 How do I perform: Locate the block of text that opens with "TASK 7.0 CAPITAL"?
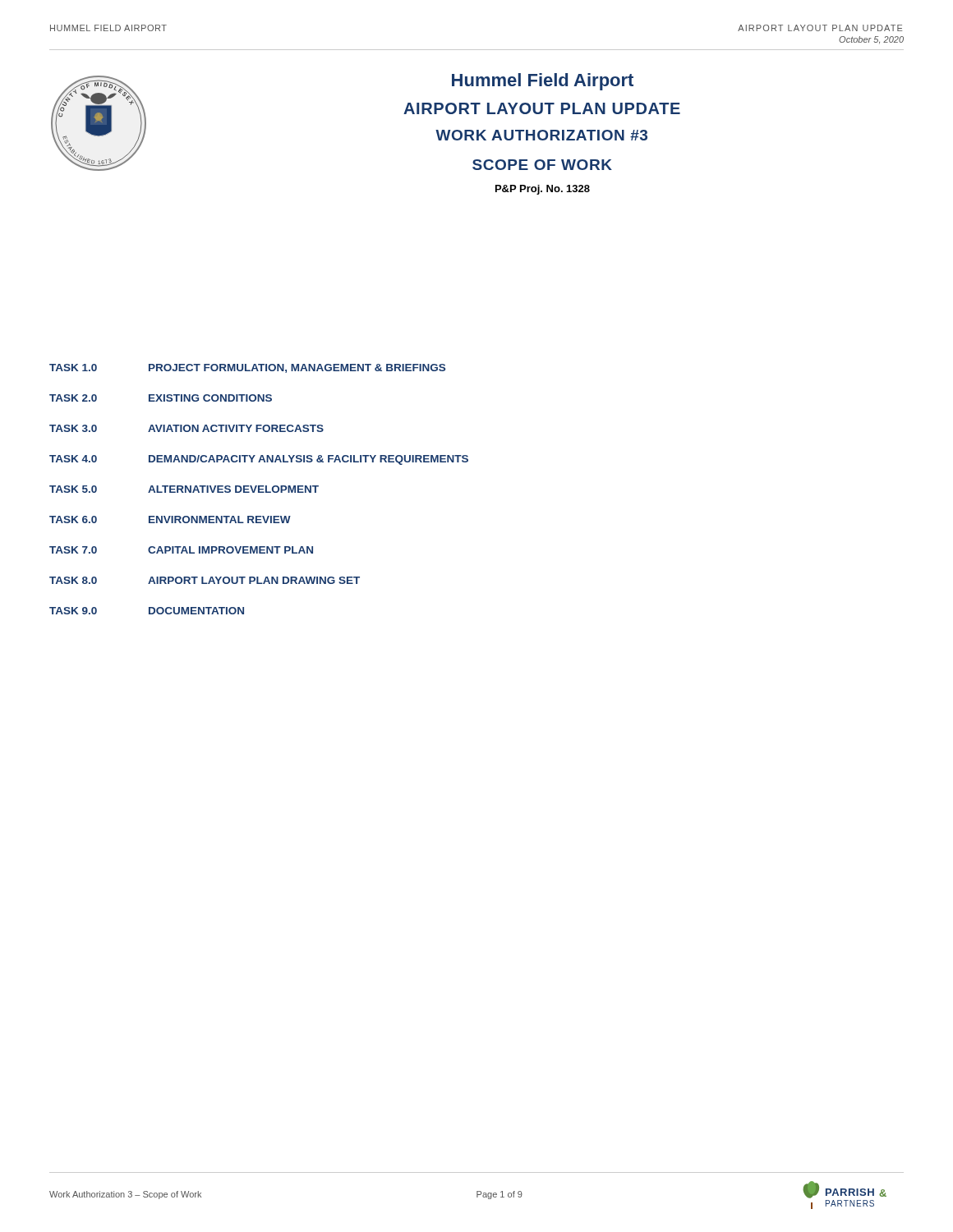tap(181, 550)
